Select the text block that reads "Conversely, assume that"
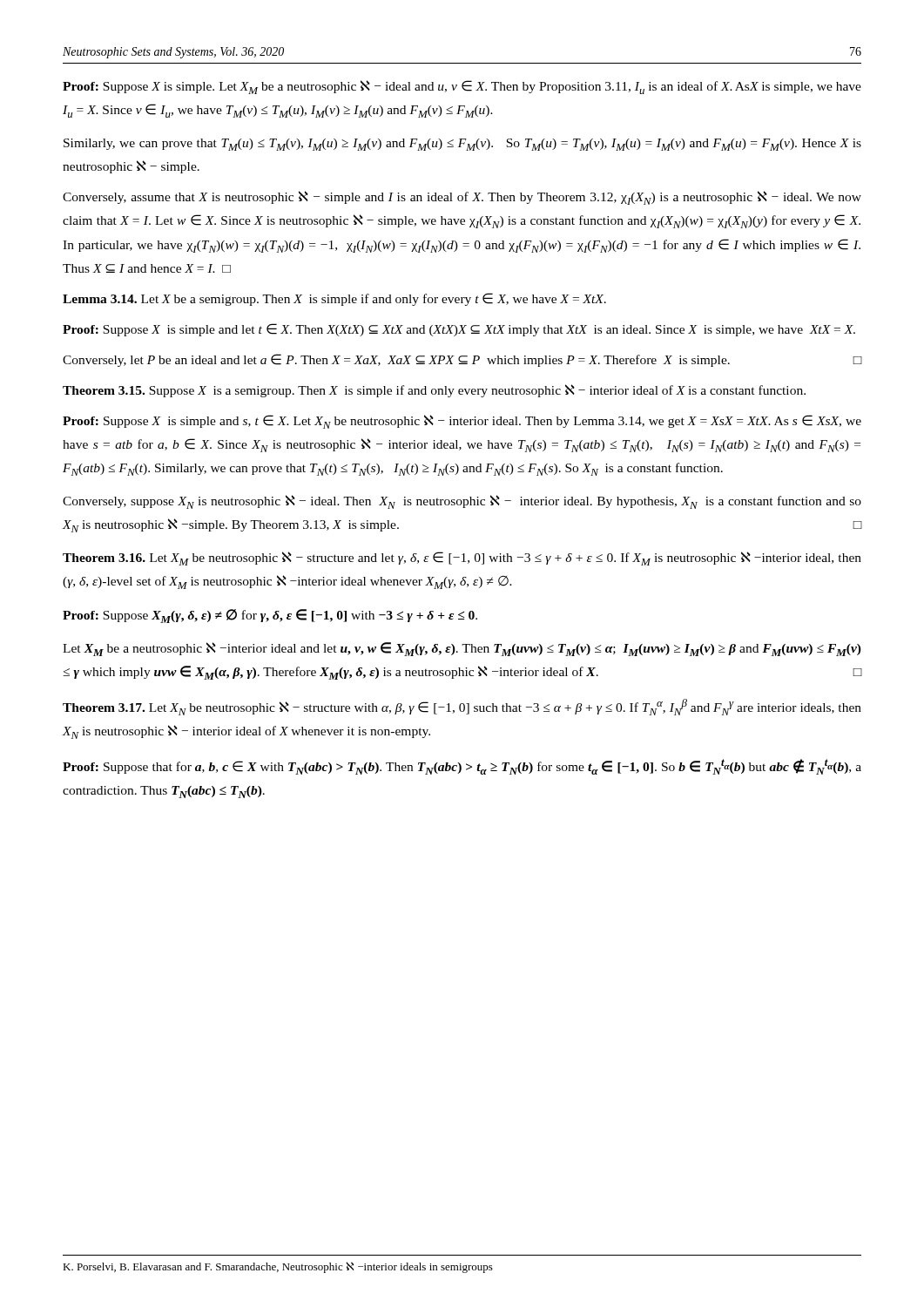The image size is (924, 1307). (462, 233)
